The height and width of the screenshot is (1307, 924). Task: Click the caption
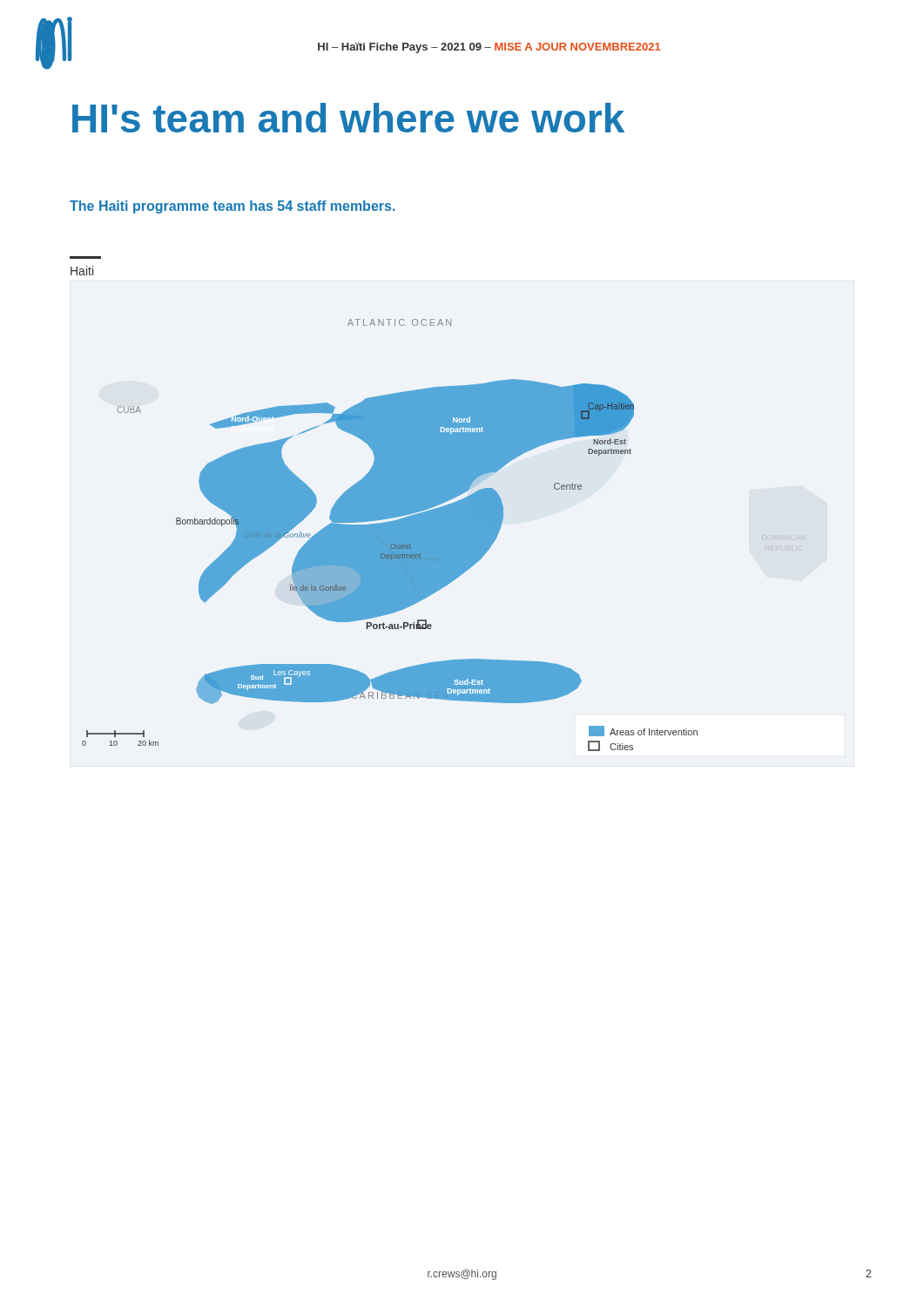pos(85,267)
